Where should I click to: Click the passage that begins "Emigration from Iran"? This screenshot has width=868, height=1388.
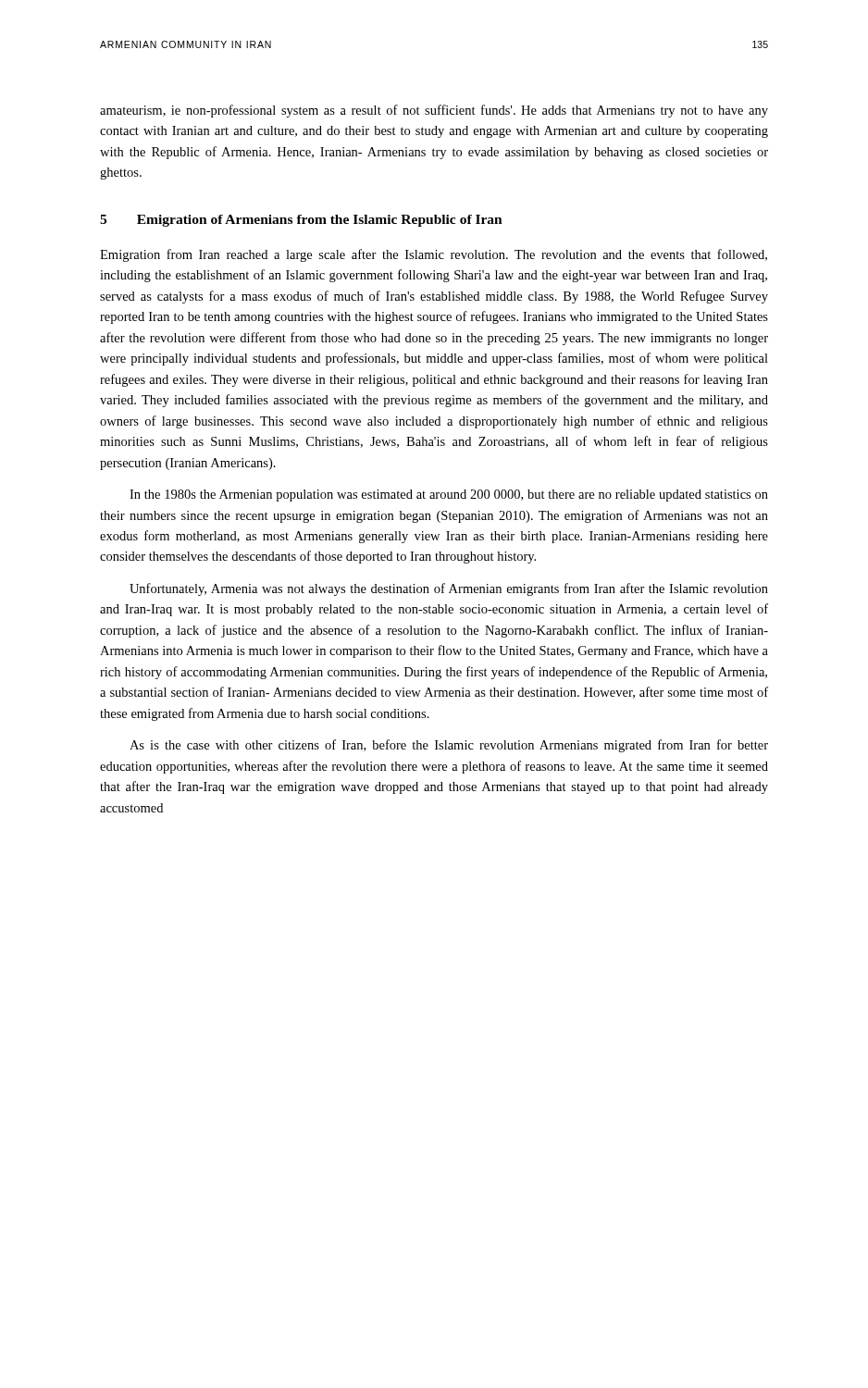click(434, 358)
